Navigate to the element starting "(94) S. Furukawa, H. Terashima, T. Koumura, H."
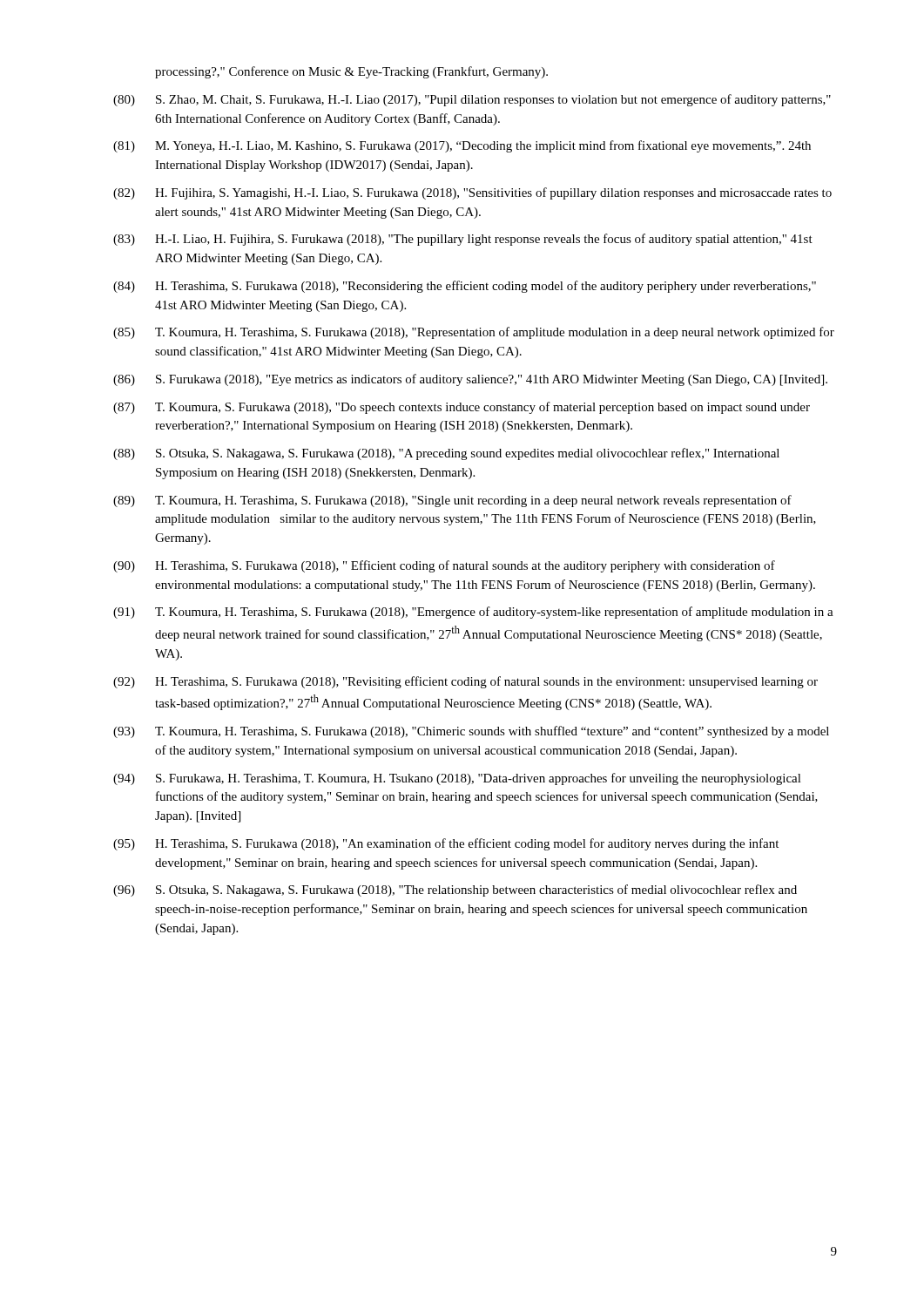Image resolution: width=924 pixels, height=1307 pixels. [x=475, y=797]
